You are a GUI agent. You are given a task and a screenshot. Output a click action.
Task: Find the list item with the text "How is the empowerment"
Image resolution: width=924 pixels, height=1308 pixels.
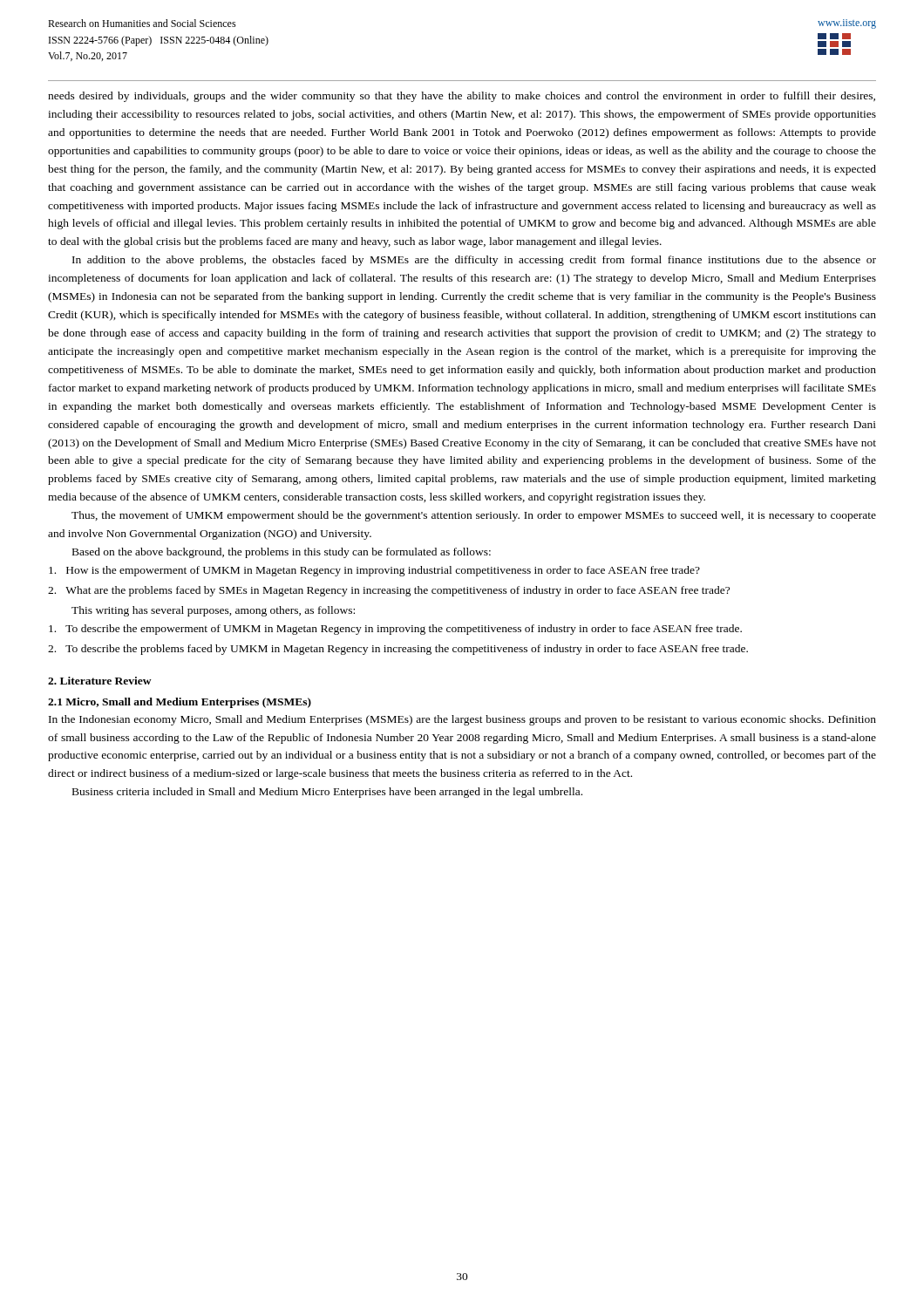coord(462,571)
